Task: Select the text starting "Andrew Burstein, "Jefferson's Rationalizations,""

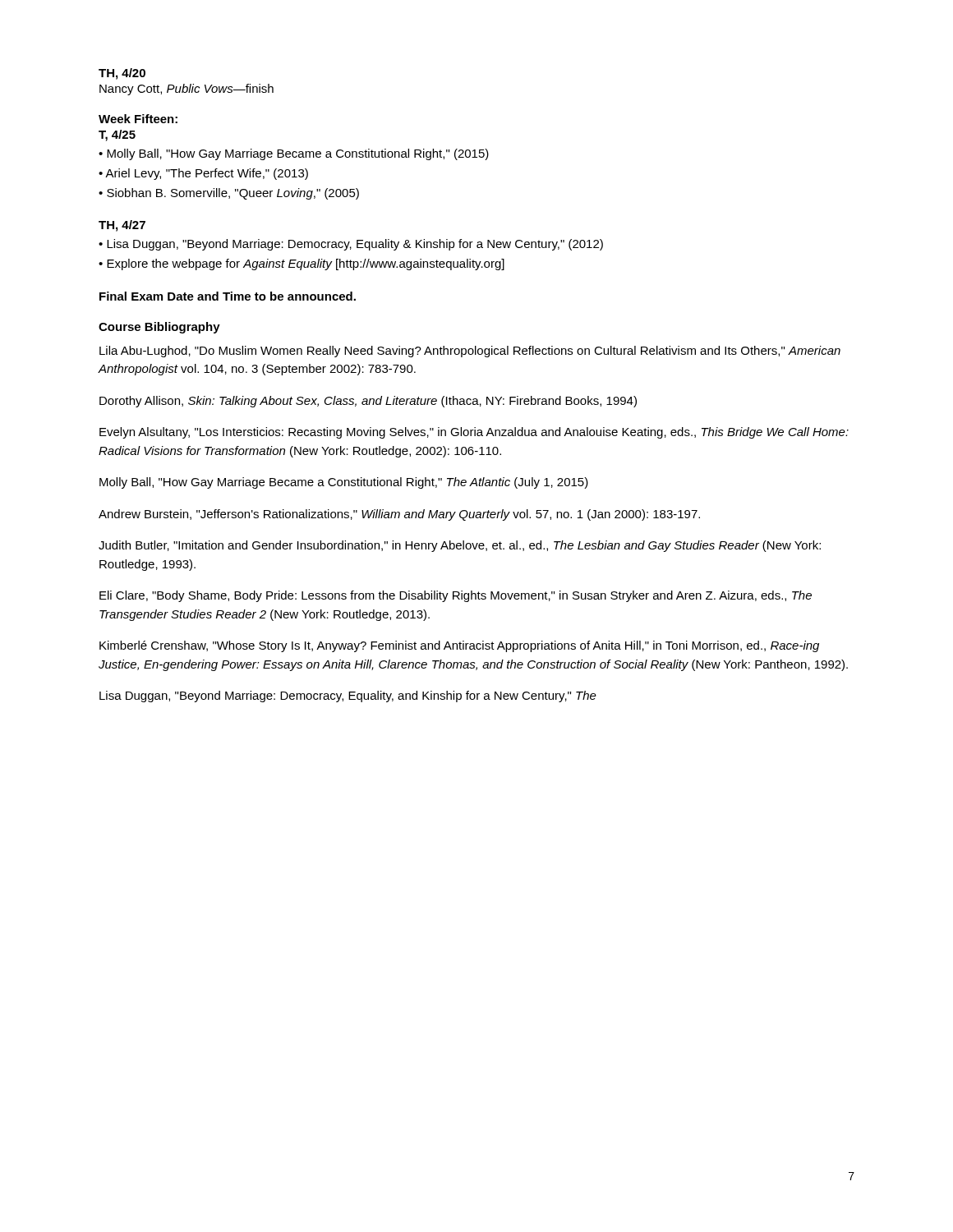Action: (x=400, y=514)
